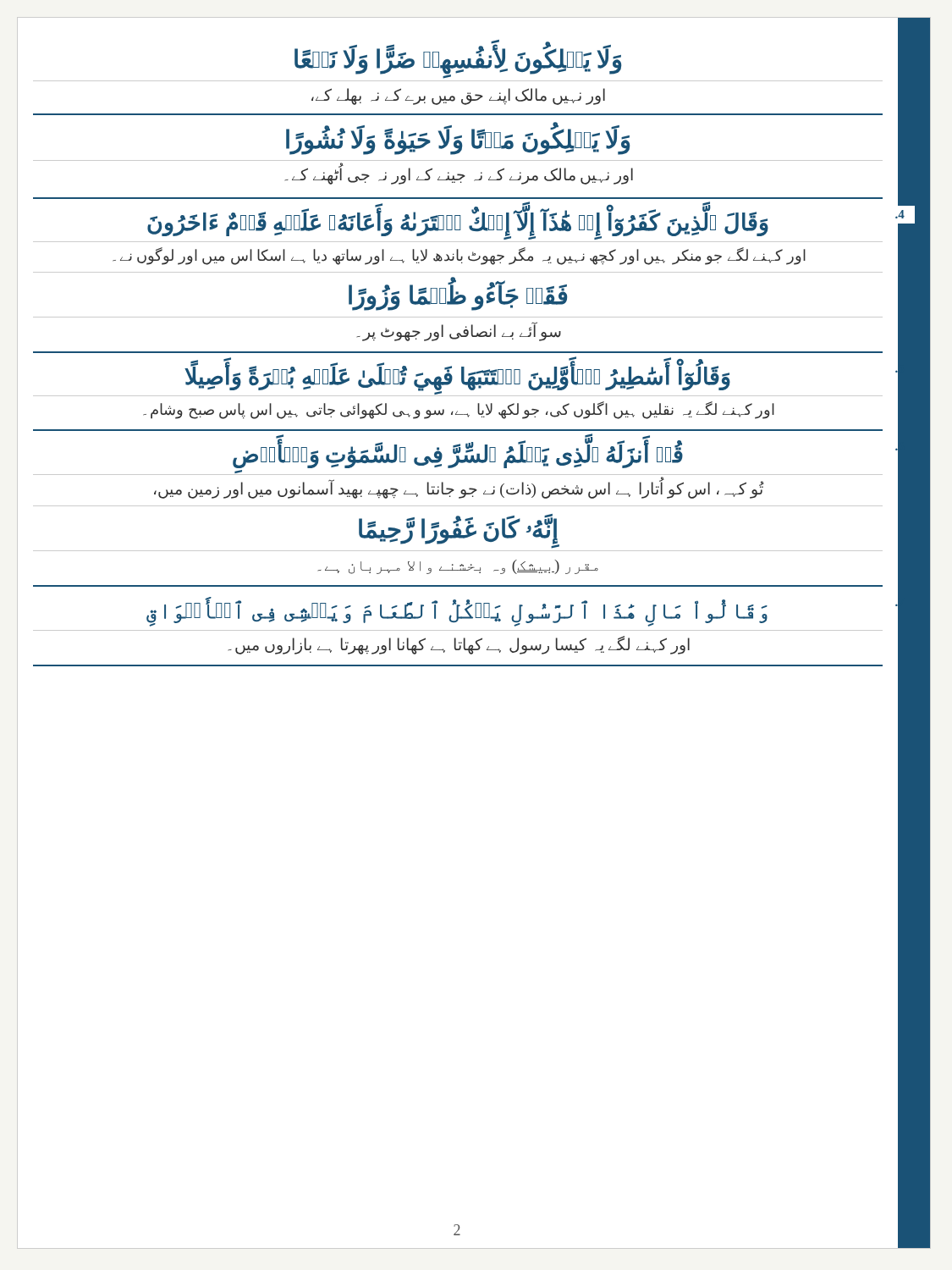Find "قُلۡ أَنزَلَهُ ٱلَّذِى يَعۡلَمُ ٱلسِّرَّ فِى ٱلسَّمَوَٰتِ وَٱلۡأَرۡضِ" on this page
The image size is (952, 1270).
click(x=458, y=455)
